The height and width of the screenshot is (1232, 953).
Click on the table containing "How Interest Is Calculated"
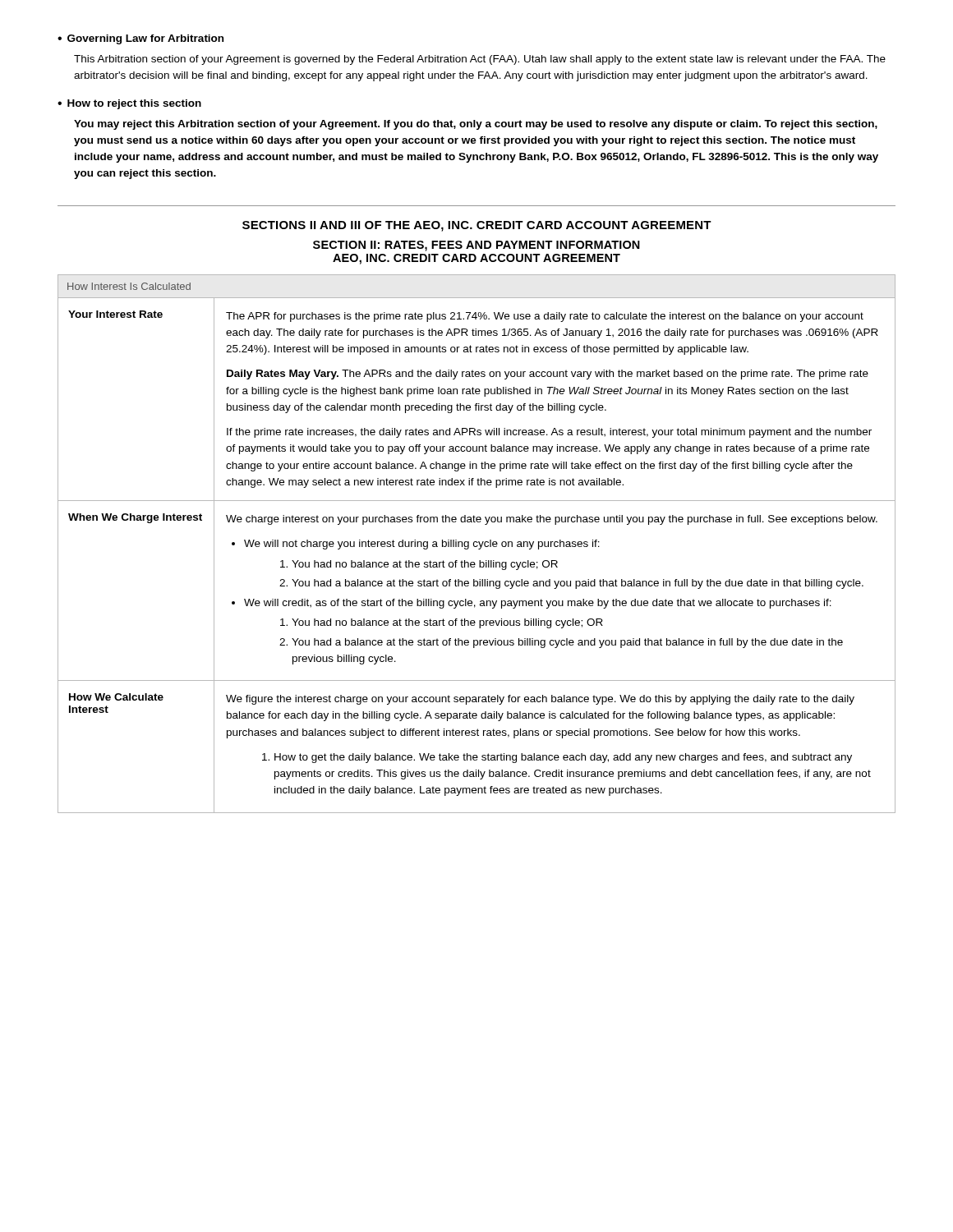[476, 543]
